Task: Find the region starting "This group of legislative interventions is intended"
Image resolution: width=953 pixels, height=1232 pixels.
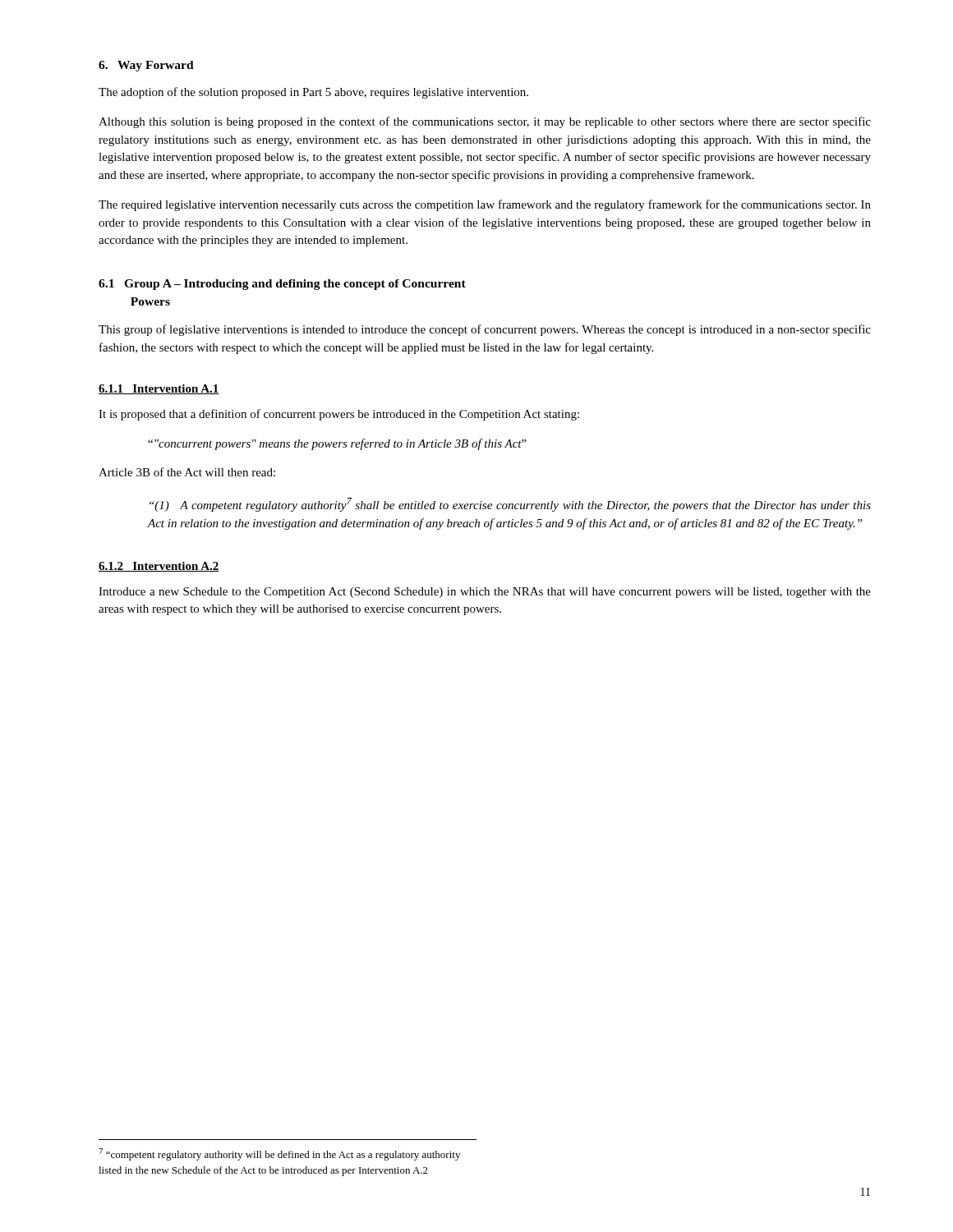Action: (485, 339)
